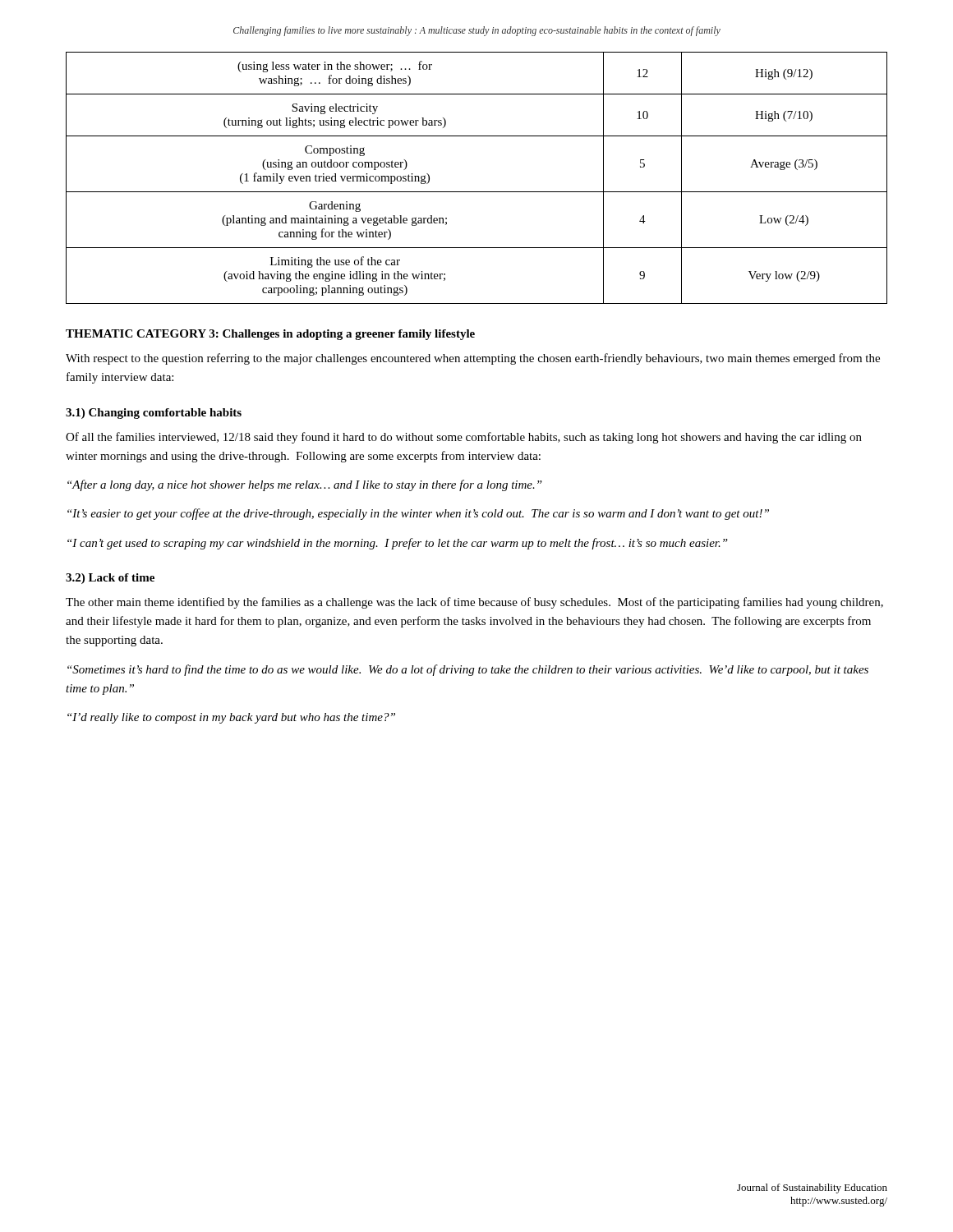Locate the text block containing "Of all the families interviewed, 12/18 said they"
This screenshot has height=1232, width=953.
464,446
